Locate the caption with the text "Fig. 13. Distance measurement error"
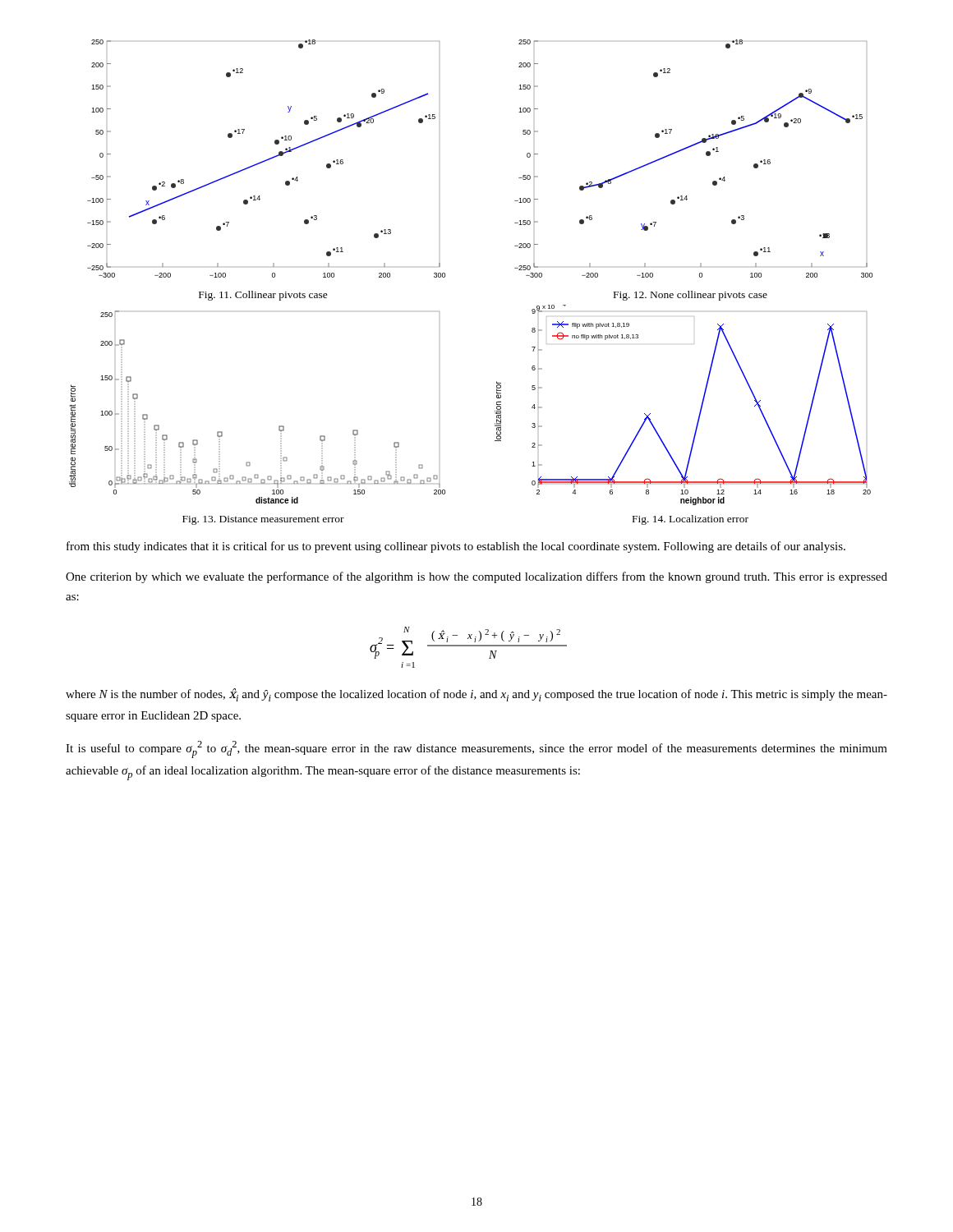This screenshot has width=953, height=1232. pyautogui.click(x=263, y=519)
